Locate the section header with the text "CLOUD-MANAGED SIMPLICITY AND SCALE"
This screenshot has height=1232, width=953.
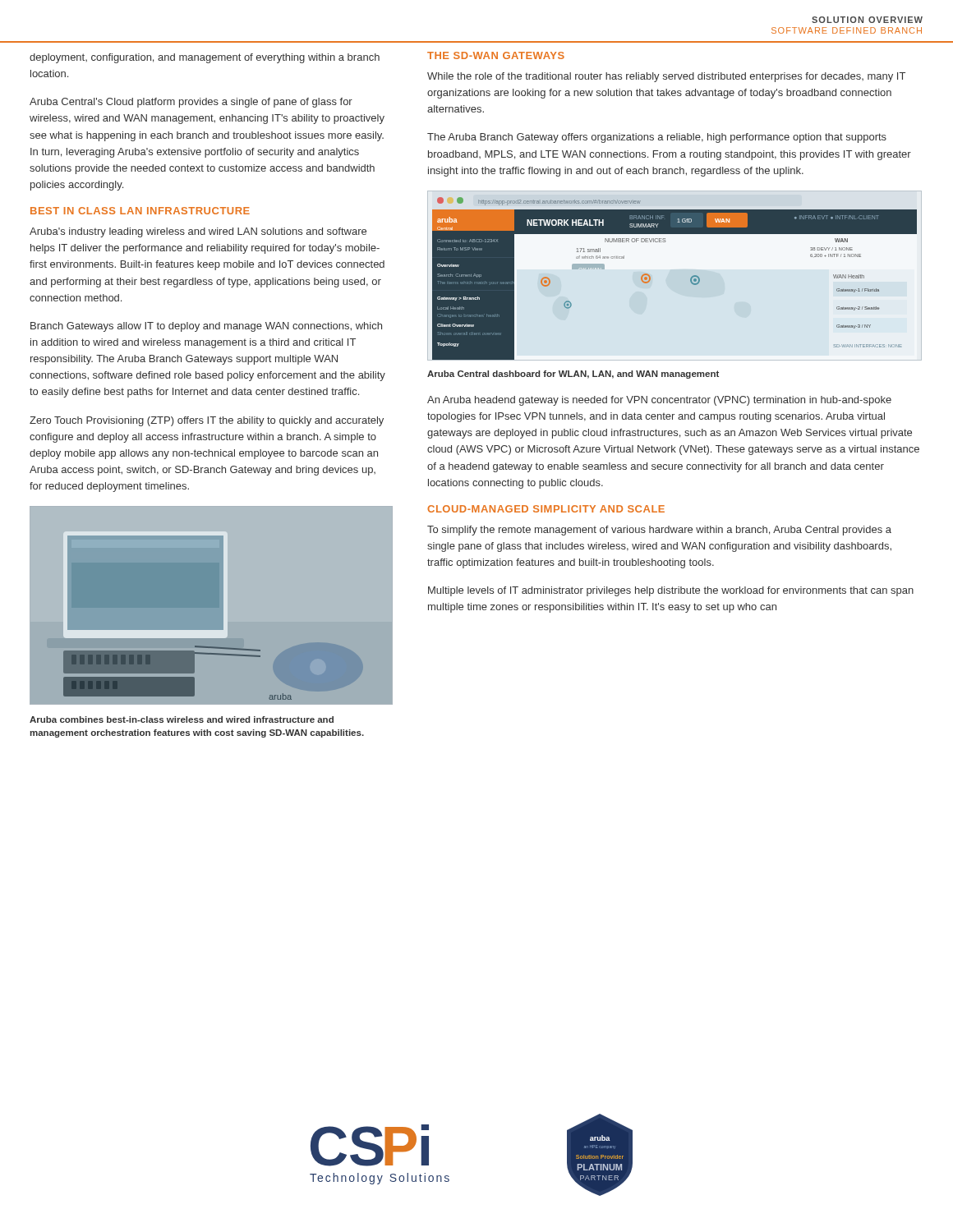click(546, 509)
